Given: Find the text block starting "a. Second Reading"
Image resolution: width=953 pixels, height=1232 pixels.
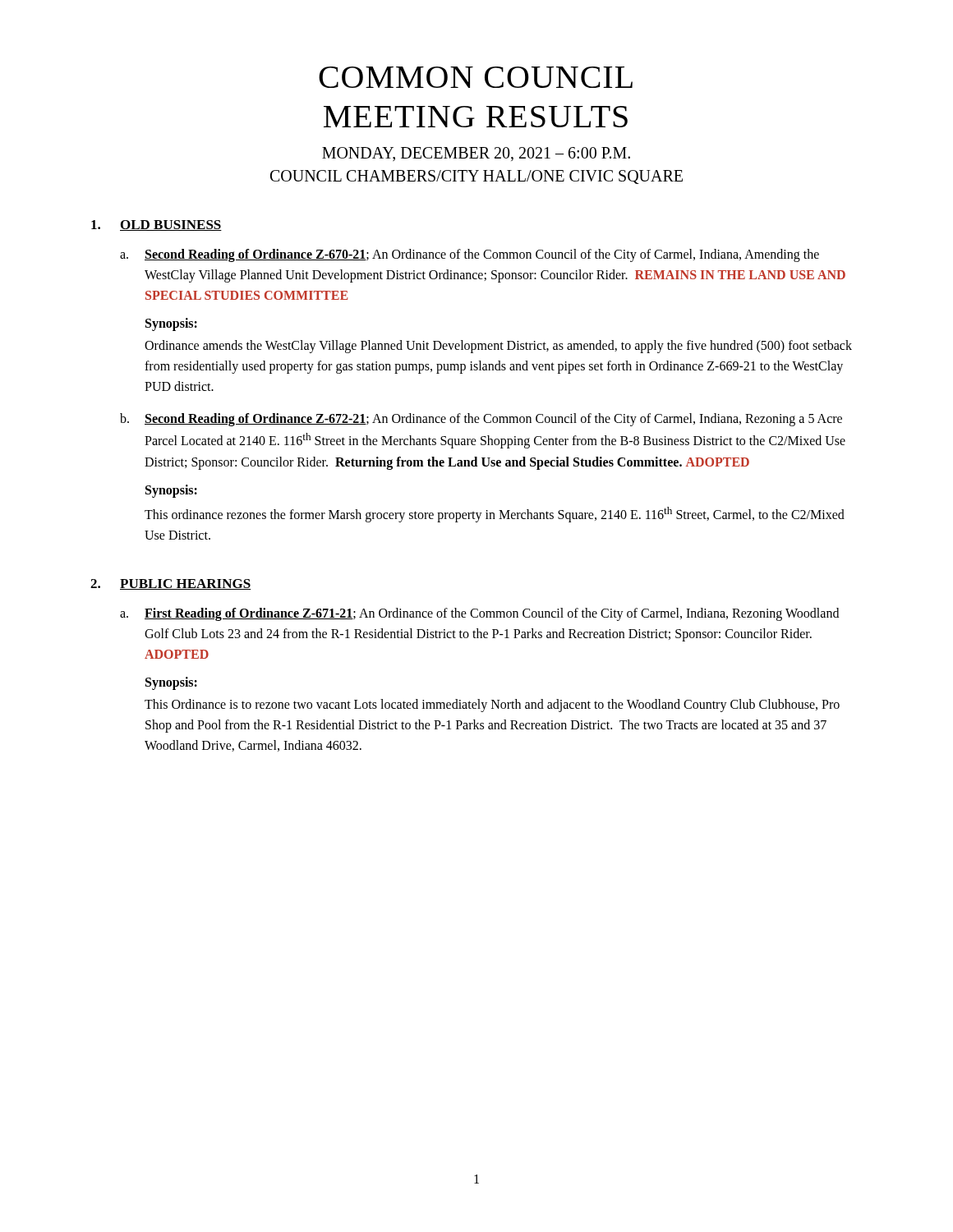Looking at the screenshot, I should click(x=491, y=275).
